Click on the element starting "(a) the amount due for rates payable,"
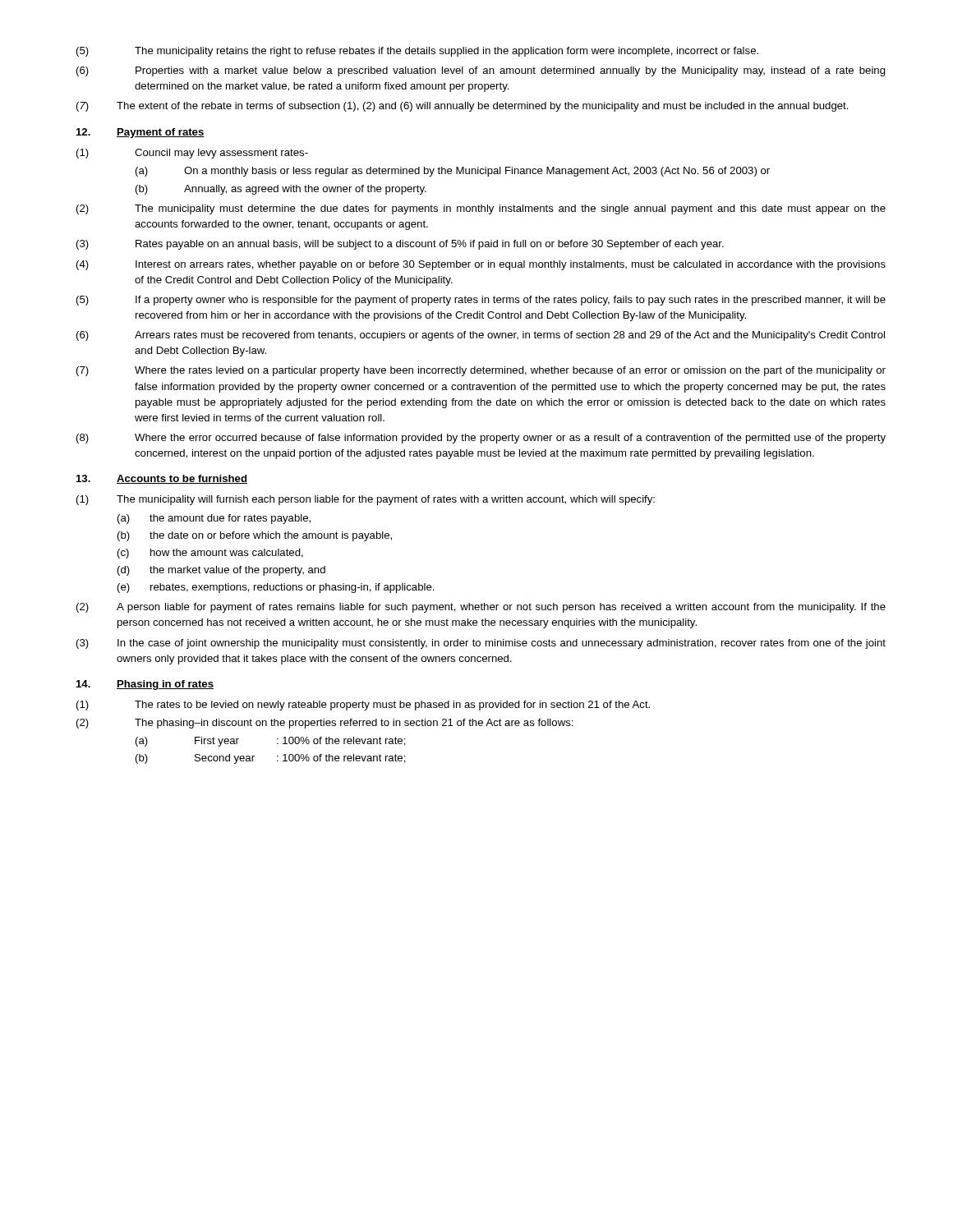 (214, 519)
